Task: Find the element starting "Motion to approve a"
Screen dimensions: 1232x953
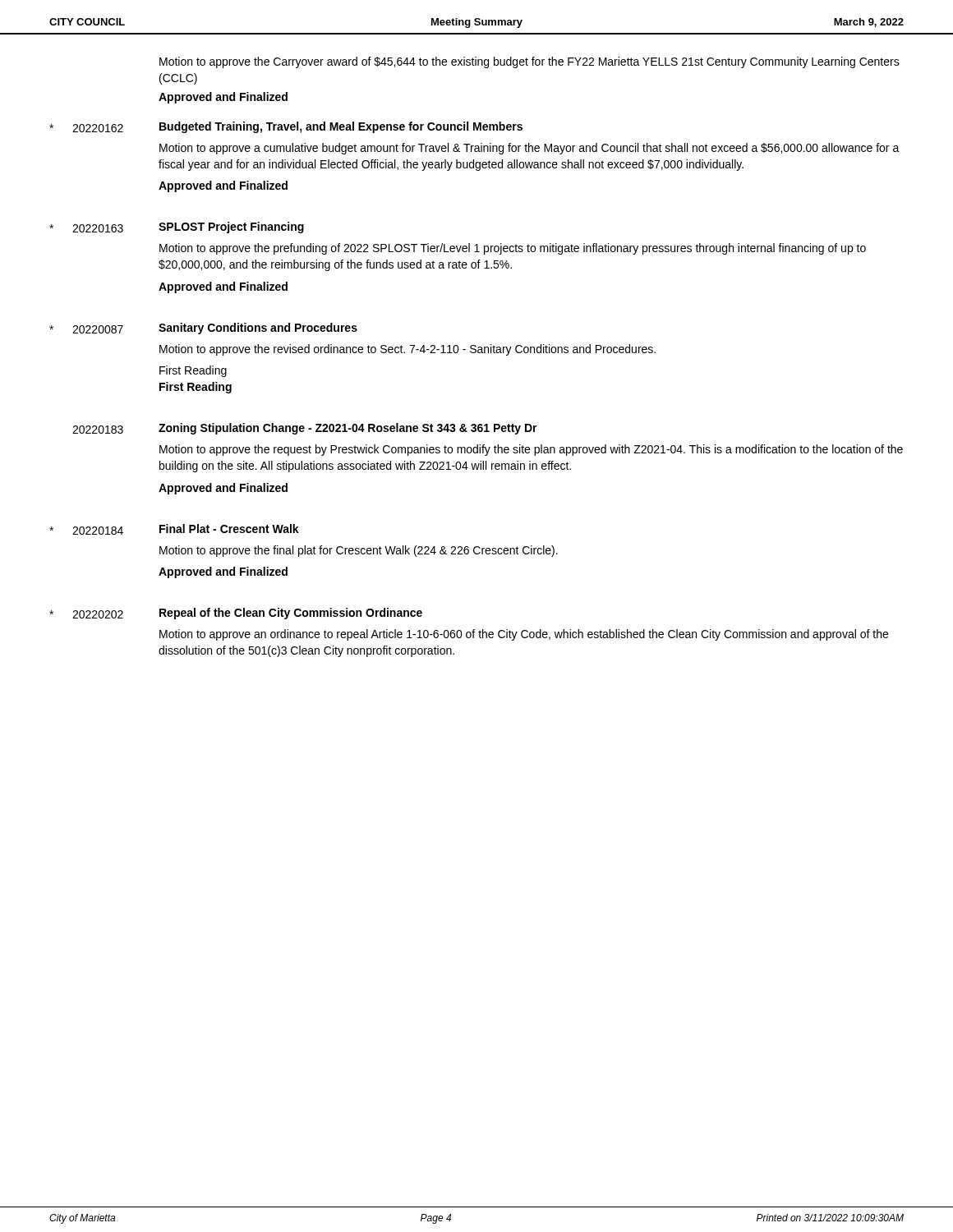Action: pyautogui.click(x=529, y=156)
